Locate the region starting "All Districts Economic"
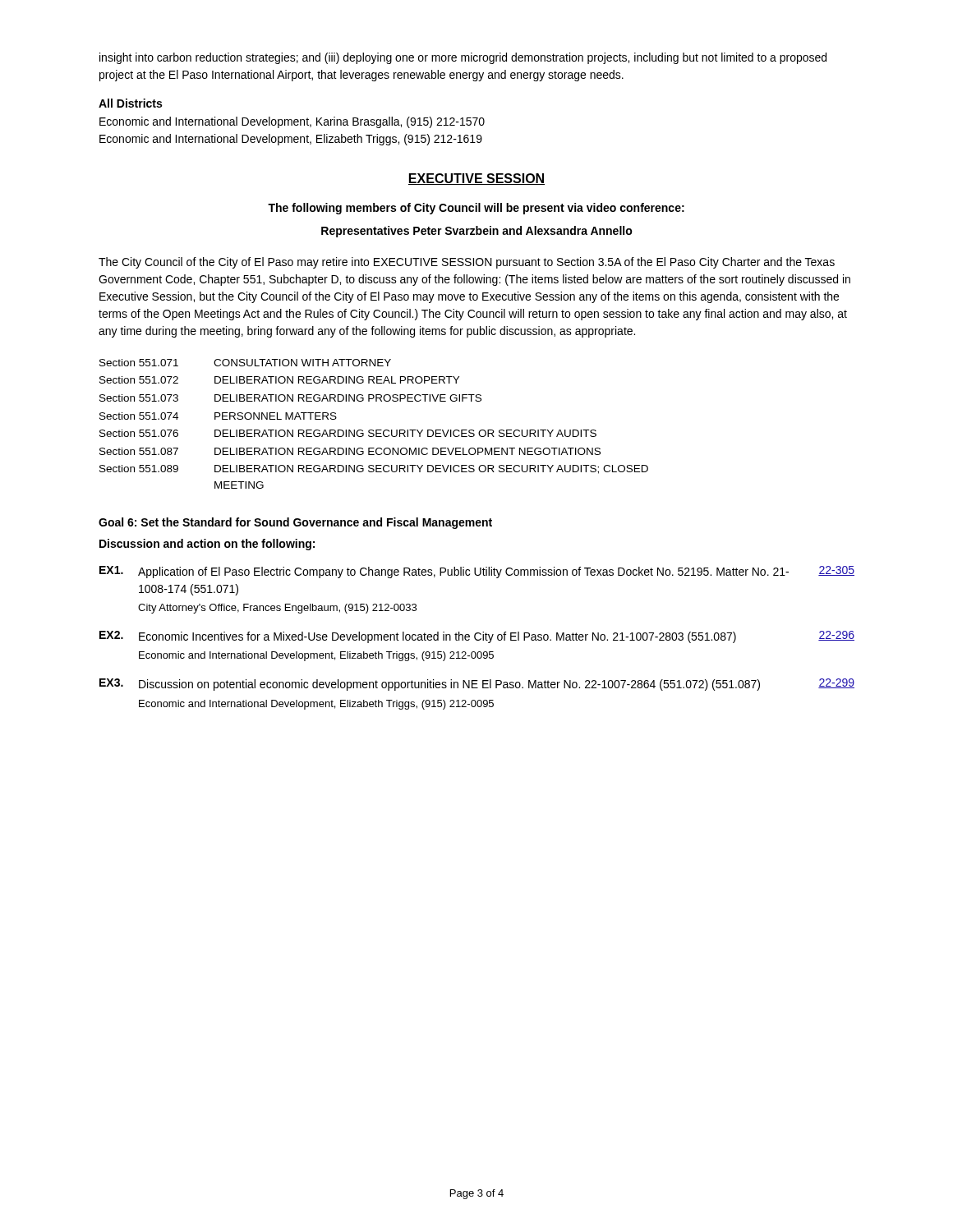The image size is (953, 1232). click(476, 120)
